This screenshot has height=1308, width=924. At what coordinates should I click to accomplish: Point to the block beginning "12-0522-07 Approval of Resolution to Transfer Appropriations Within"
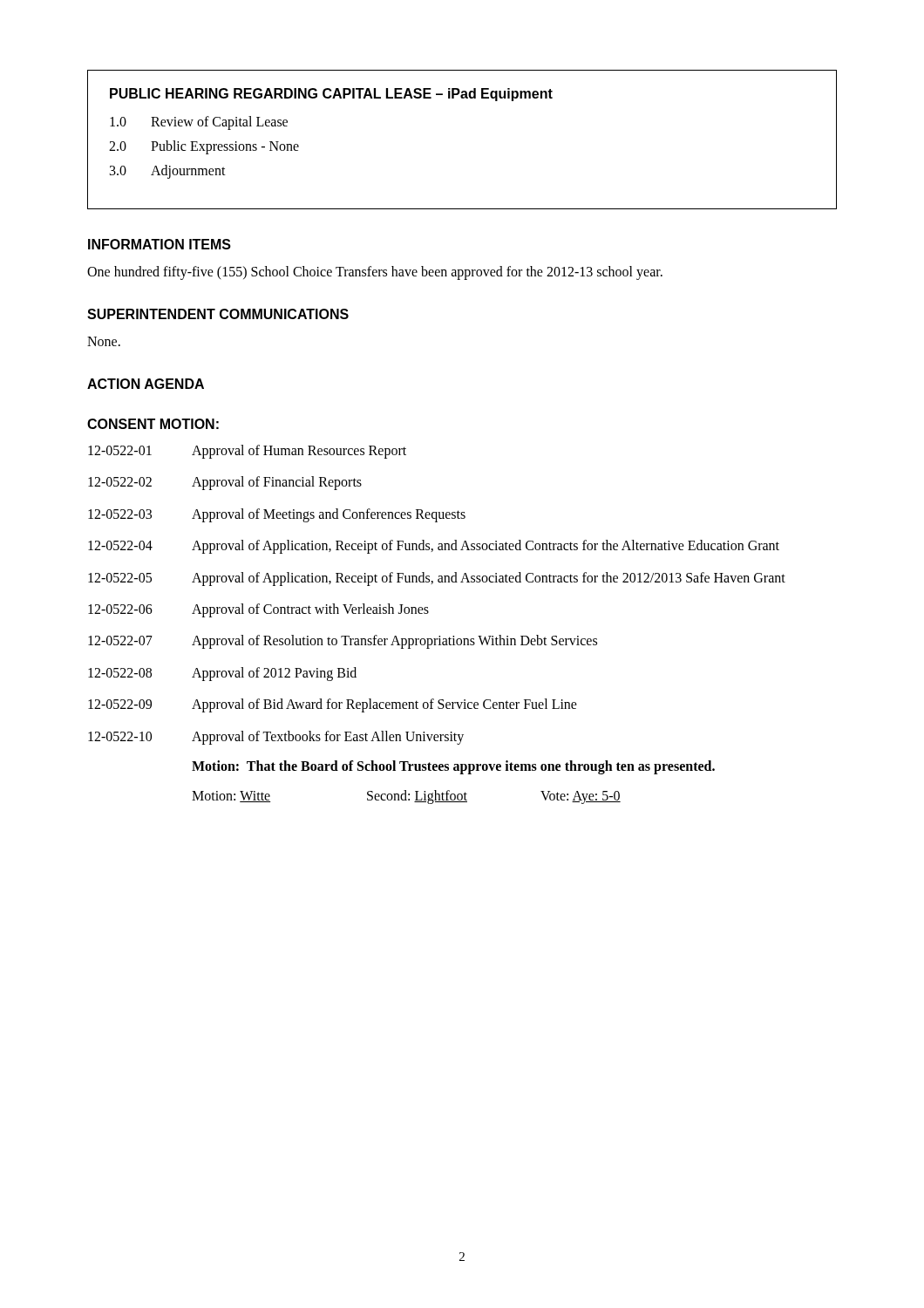(462, 641)
